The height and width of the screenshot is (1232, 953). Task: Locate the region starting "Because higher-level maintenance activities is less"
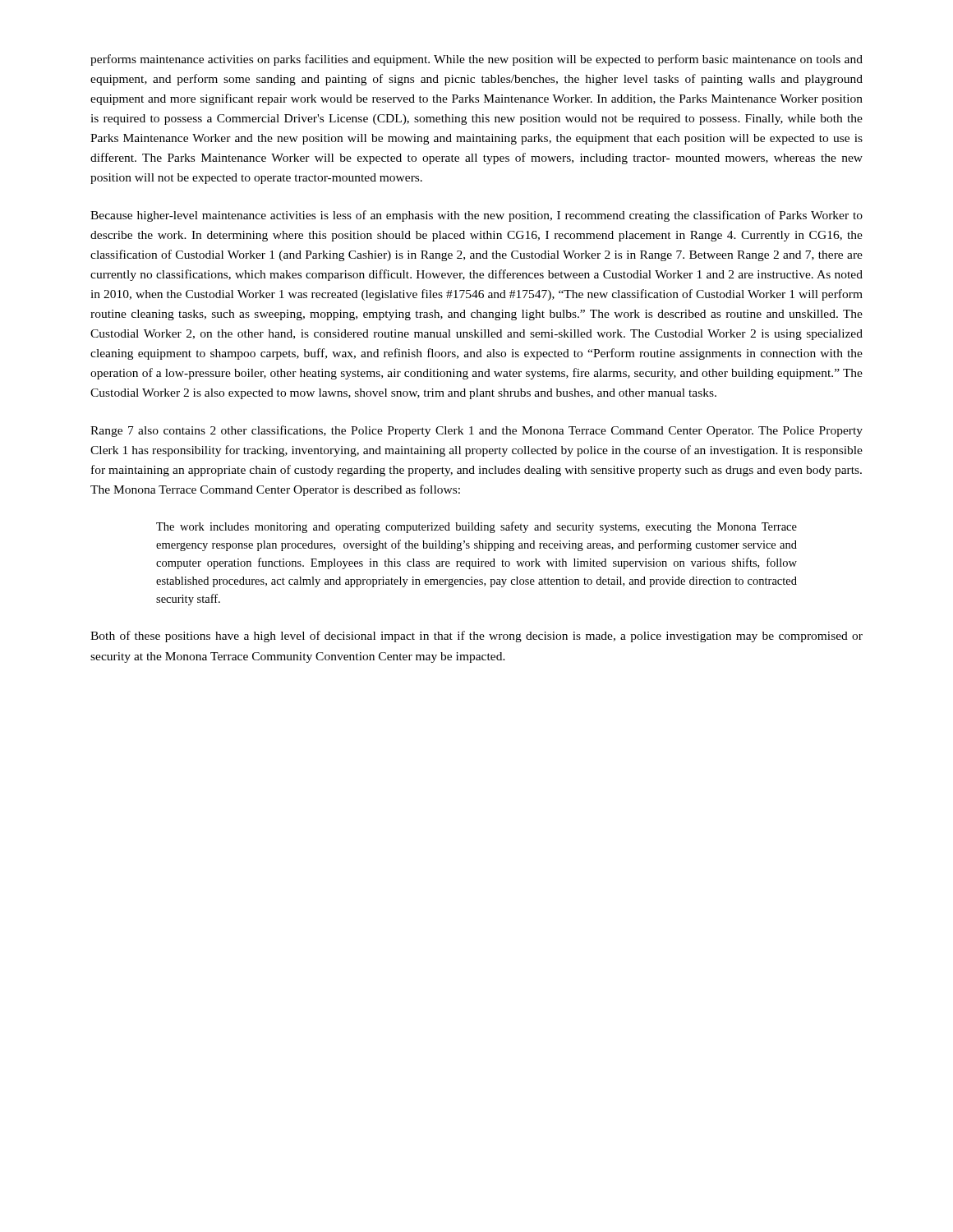pyautogui.click(x=476, y=304)
